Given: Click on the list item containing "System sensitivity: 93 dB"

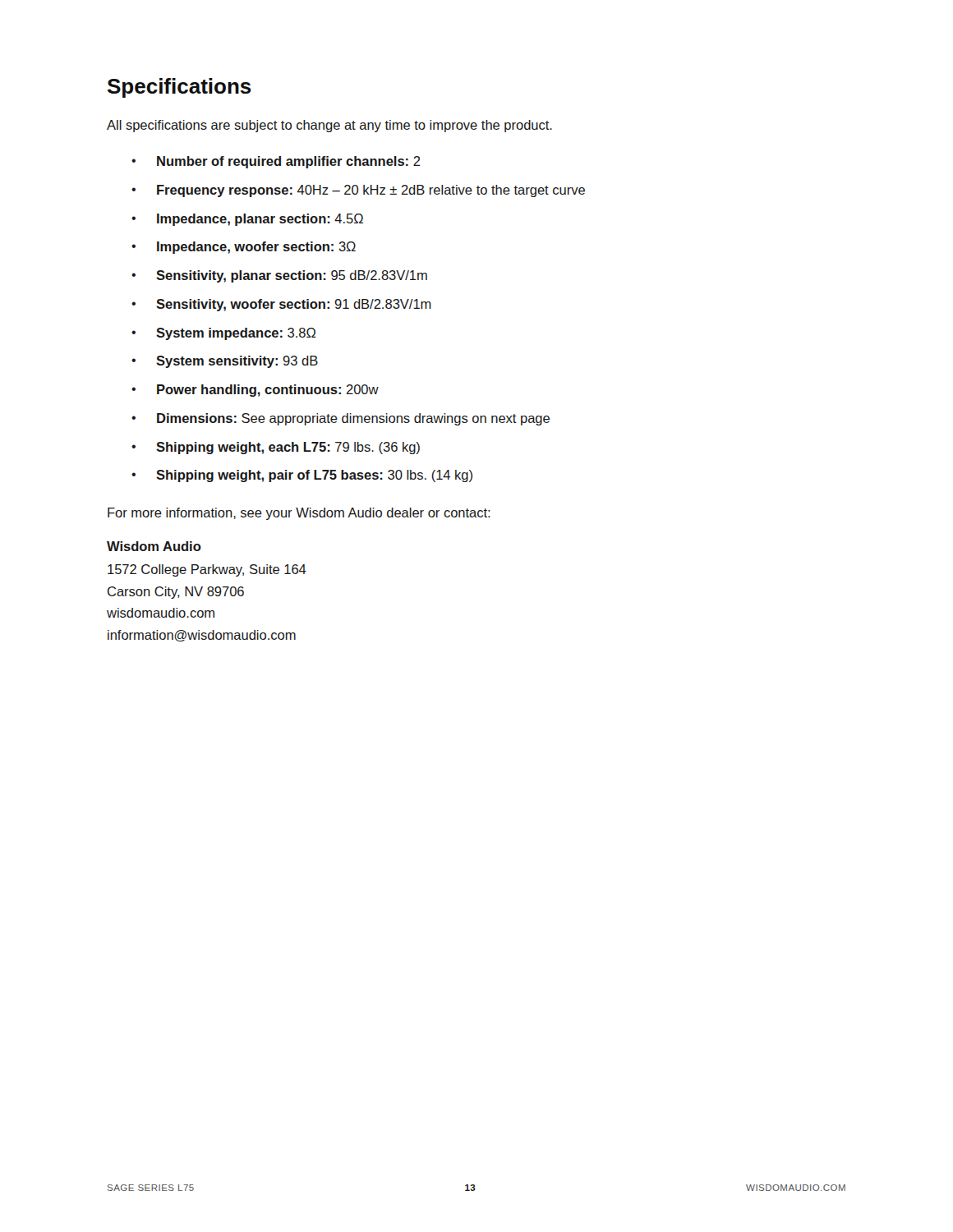Looking at the screenshot, I should (x=237, y=361).
